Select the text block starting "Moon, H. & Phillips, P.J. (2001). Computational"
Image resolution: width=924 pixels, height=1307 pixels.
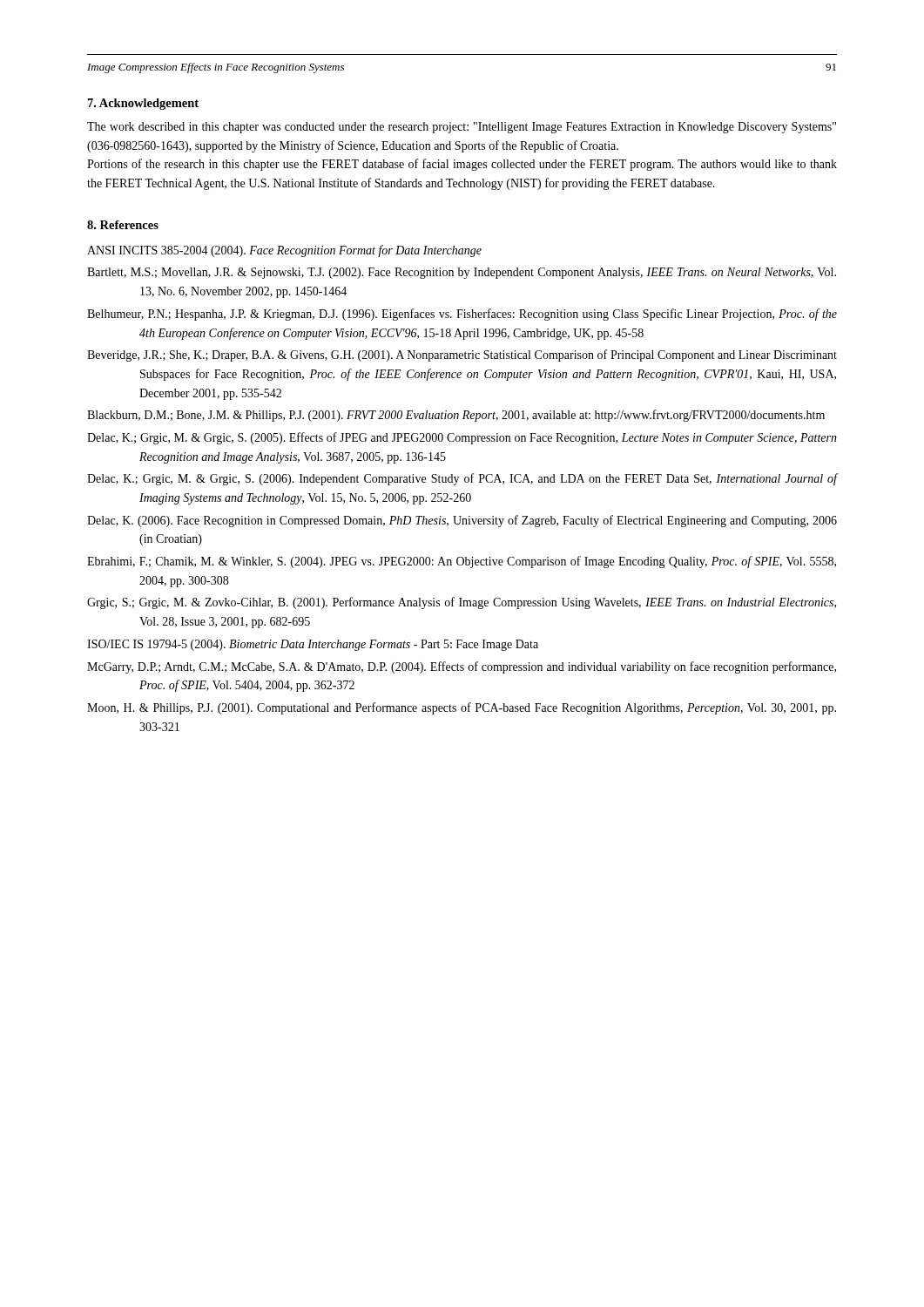coord(462,717)
